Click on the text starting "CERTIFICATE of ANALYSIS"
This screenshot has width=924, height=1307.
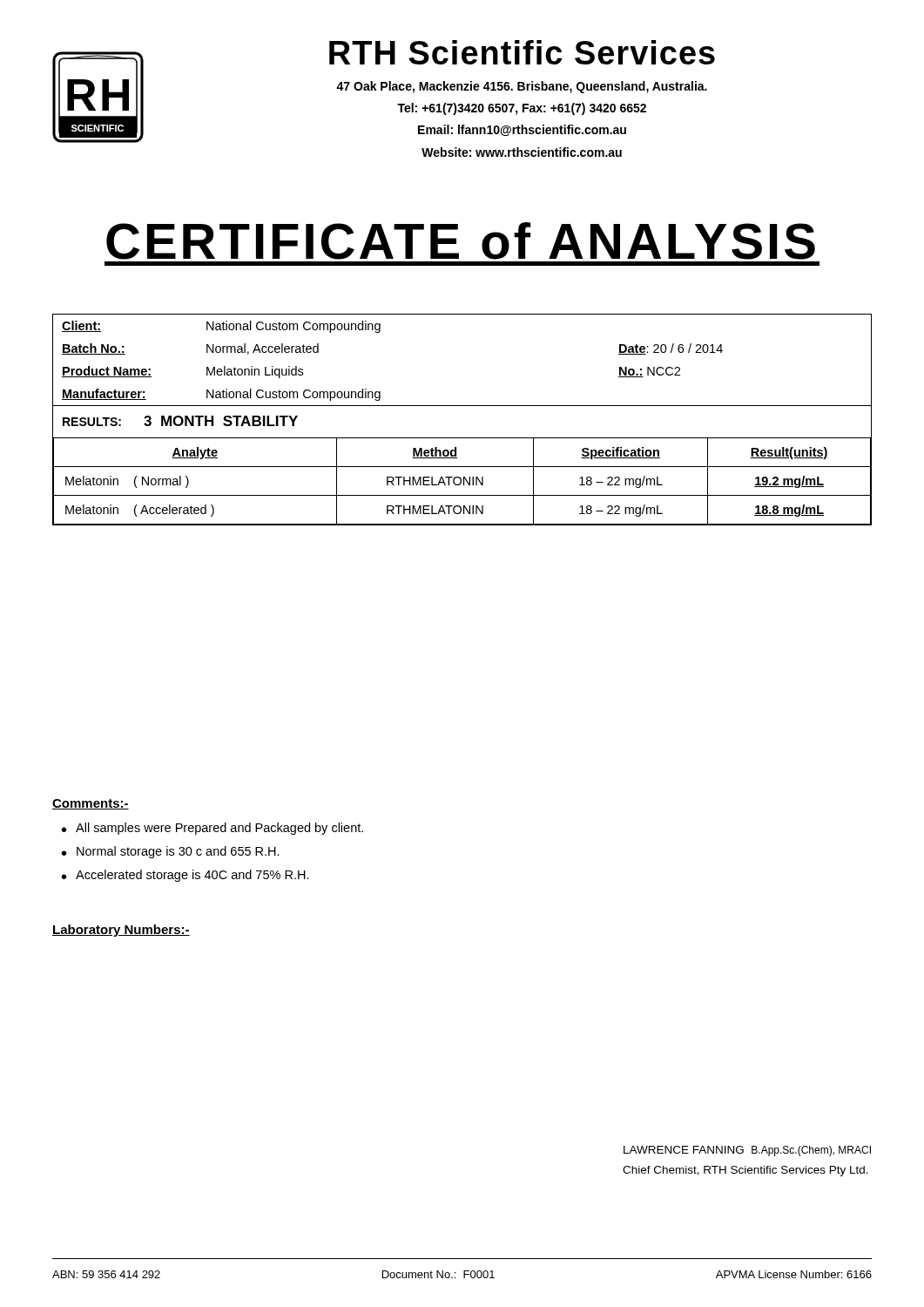click(462, 241)
